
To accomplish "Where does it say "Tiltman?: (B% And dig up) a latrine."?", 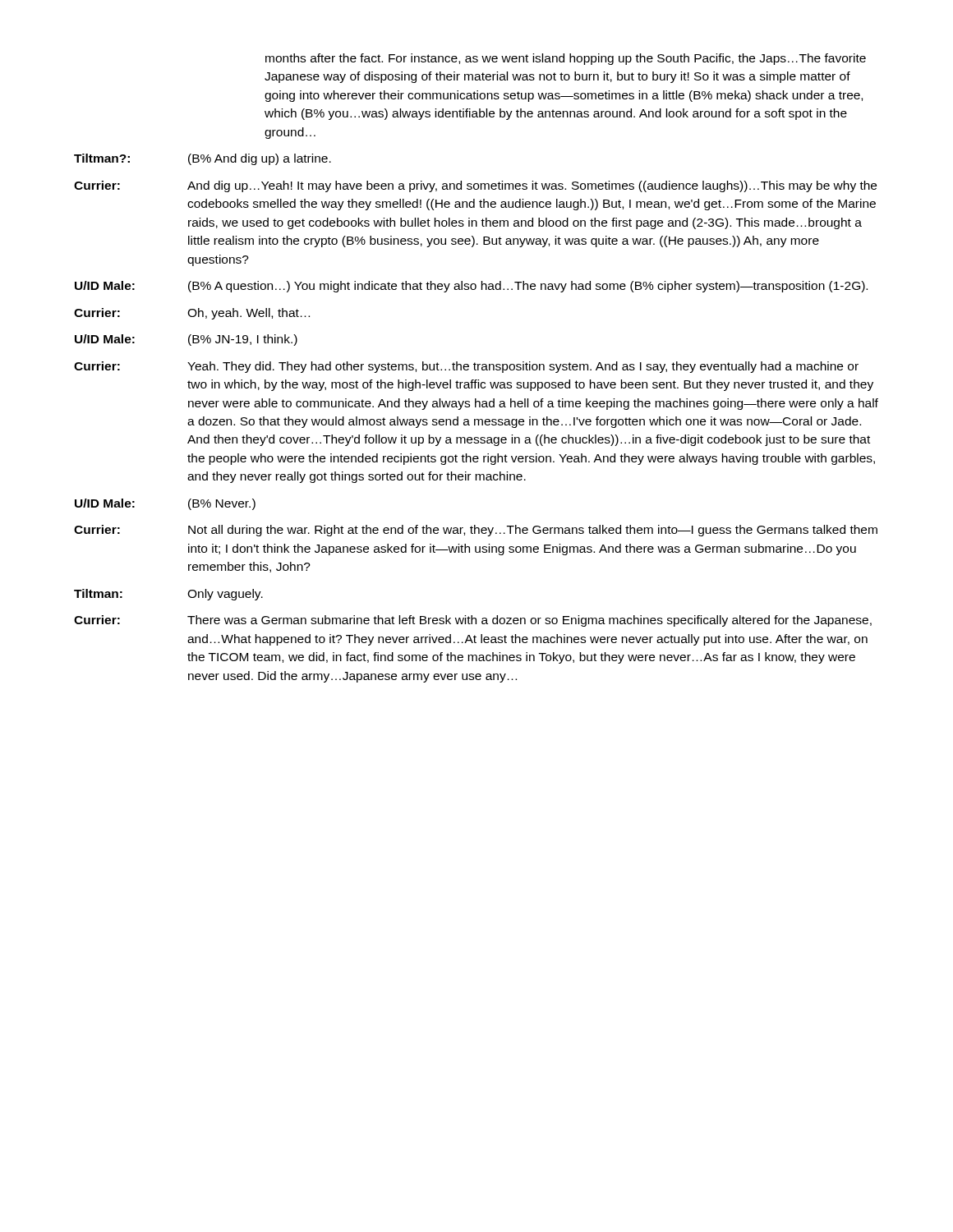I will 203,159.
